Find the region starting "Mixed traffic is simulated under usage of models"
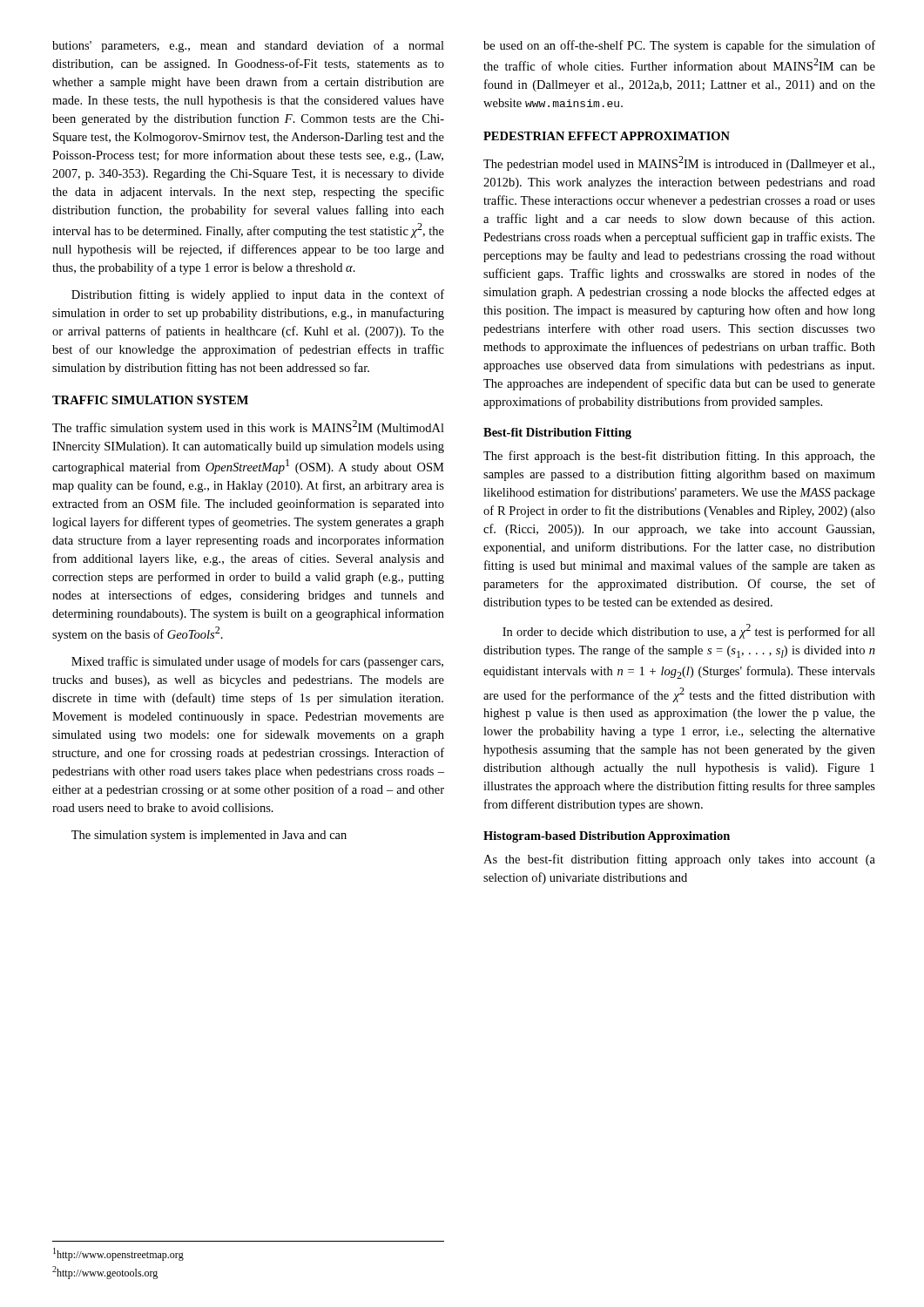The width and height of the screenshot is (924, 1307). click(248, 735)
